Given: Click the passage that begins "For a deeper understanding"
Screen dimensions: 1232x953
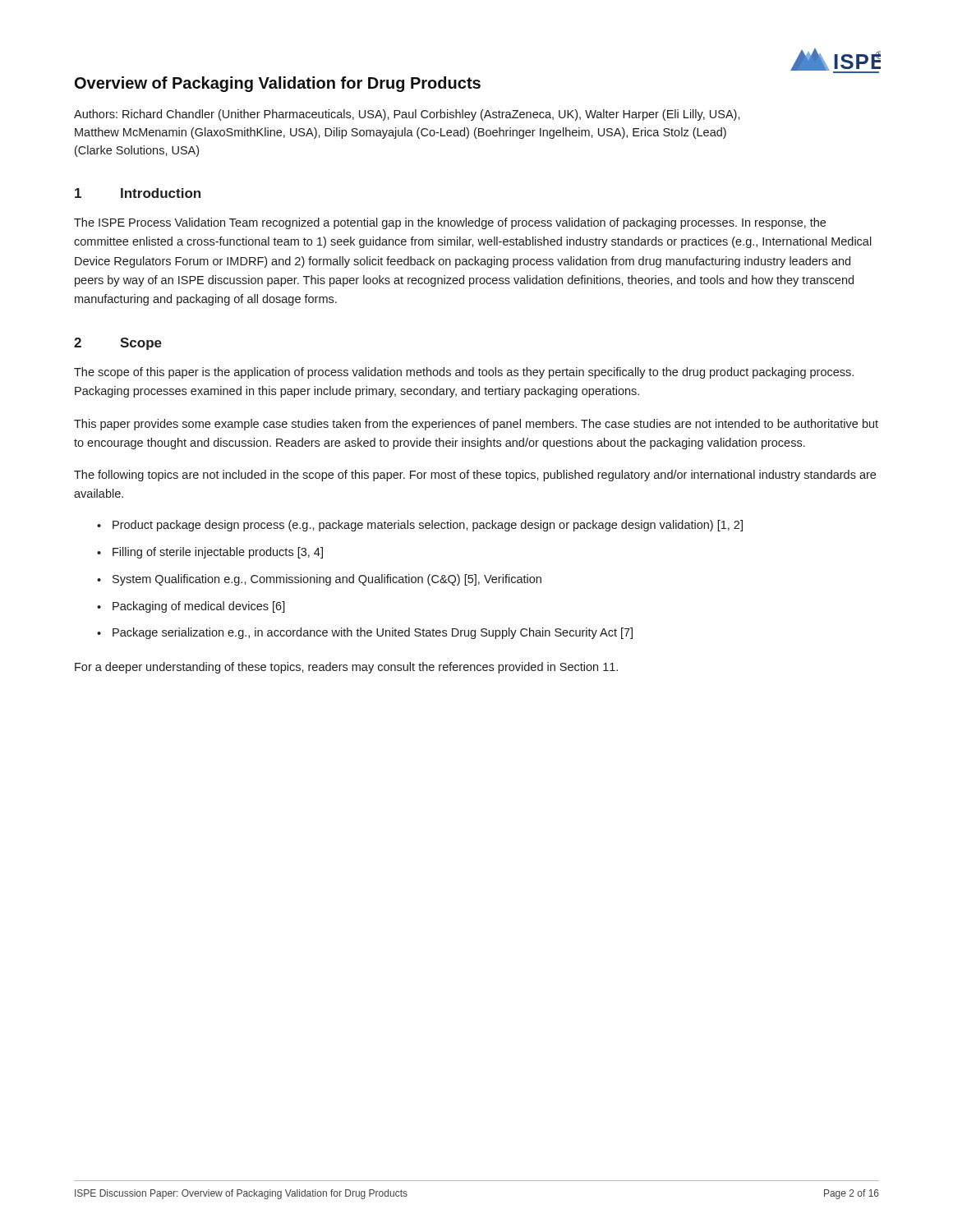Looking at the screenshot, I should tap(346, 667).
